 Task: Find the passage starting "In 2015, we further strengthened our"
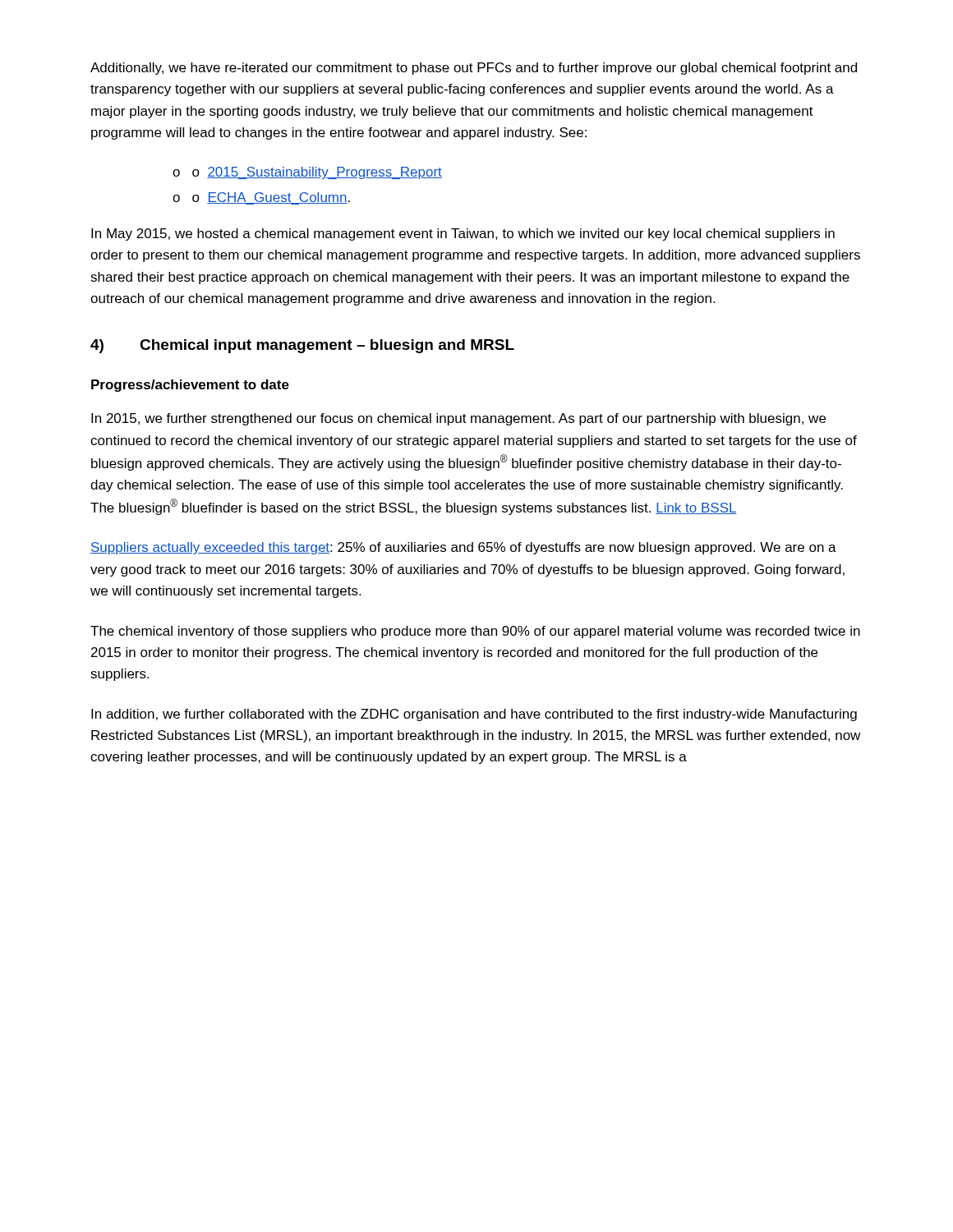pyautogui.click(x=473, y=463)
